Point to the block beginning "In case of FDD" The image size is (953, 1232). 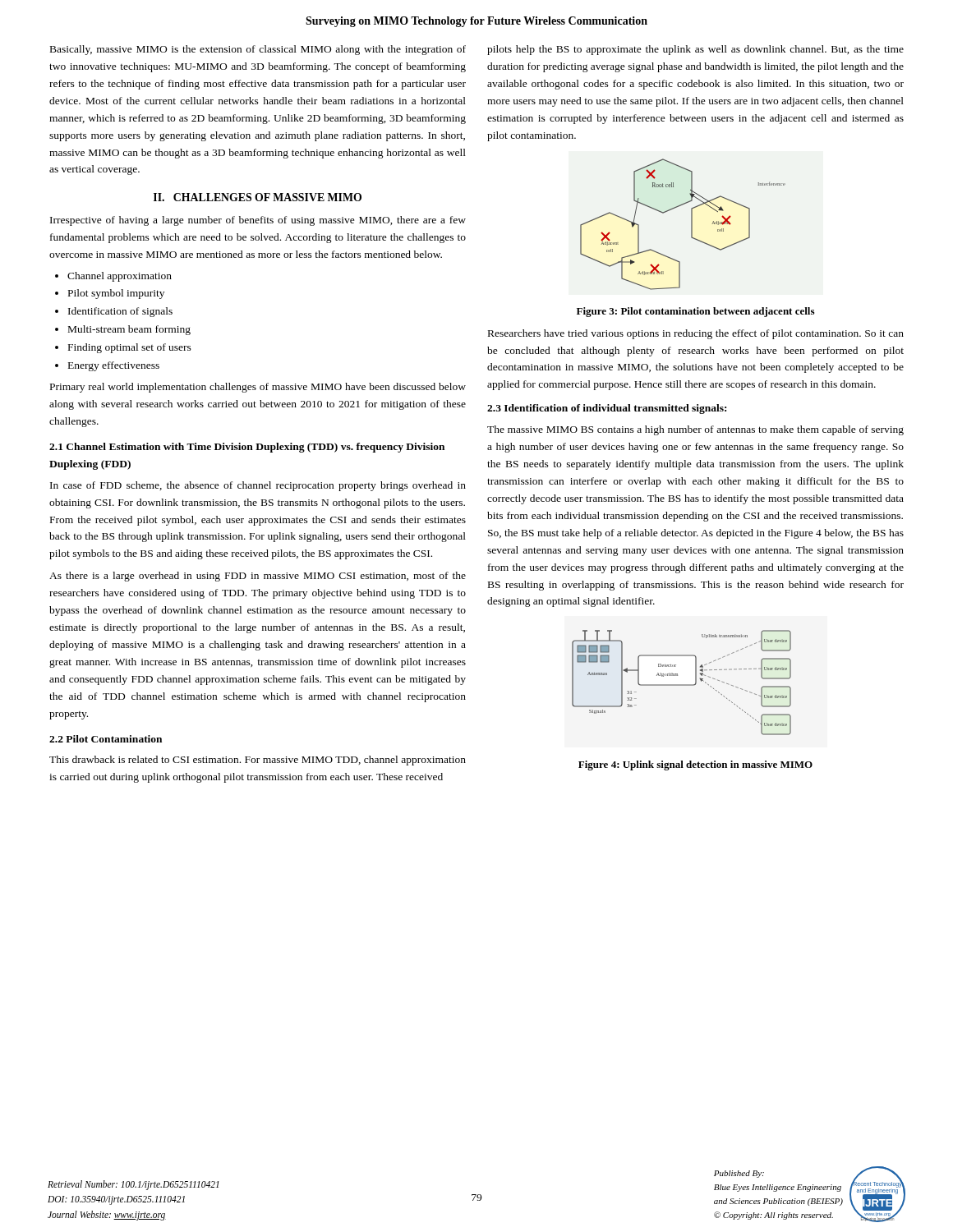point(258,519)
